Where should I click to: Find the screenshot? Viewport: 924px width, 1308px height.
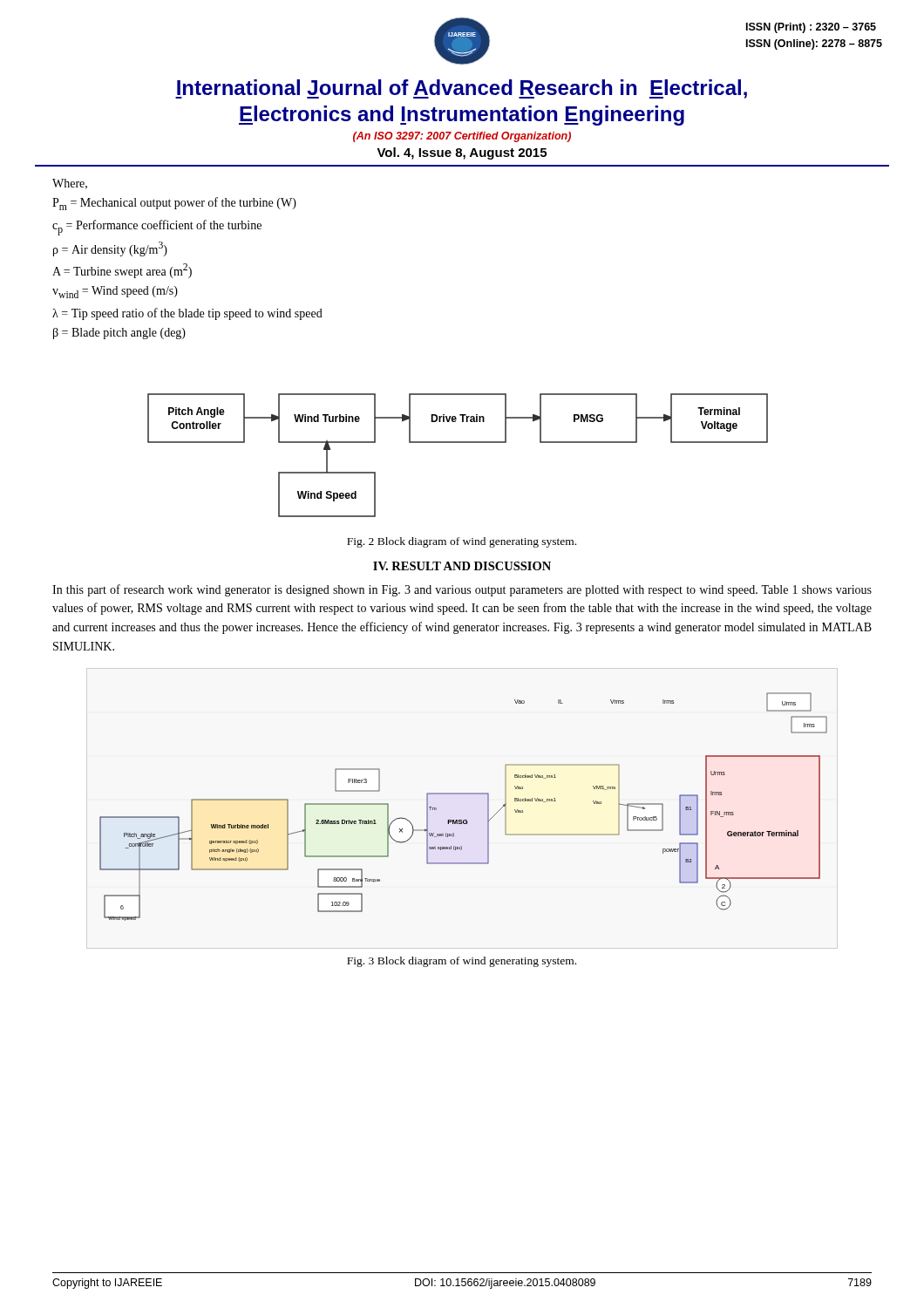coord(462,809)
